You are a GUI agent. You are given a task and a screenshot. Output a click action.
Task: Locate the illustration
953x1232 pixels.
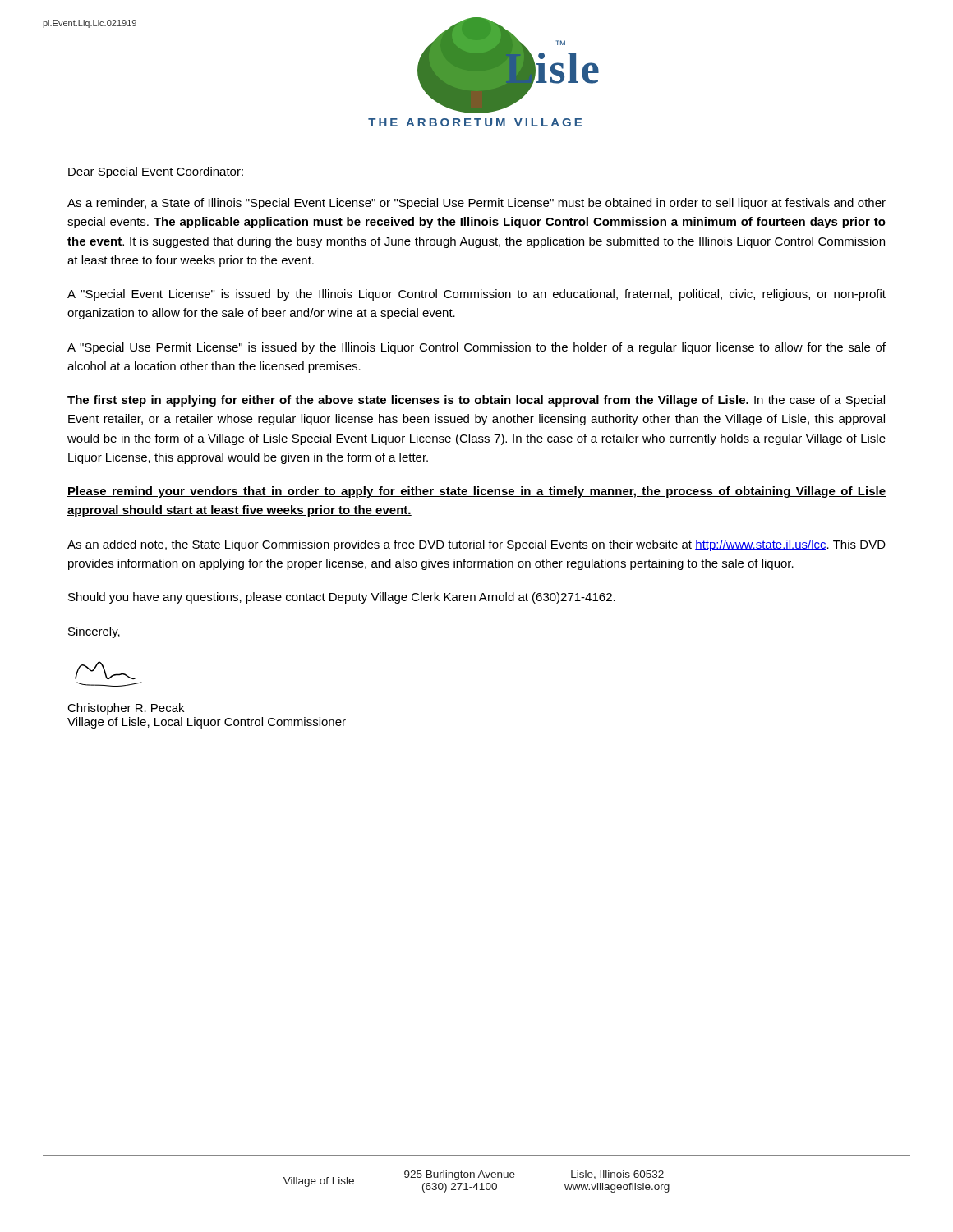pos(476,670)
